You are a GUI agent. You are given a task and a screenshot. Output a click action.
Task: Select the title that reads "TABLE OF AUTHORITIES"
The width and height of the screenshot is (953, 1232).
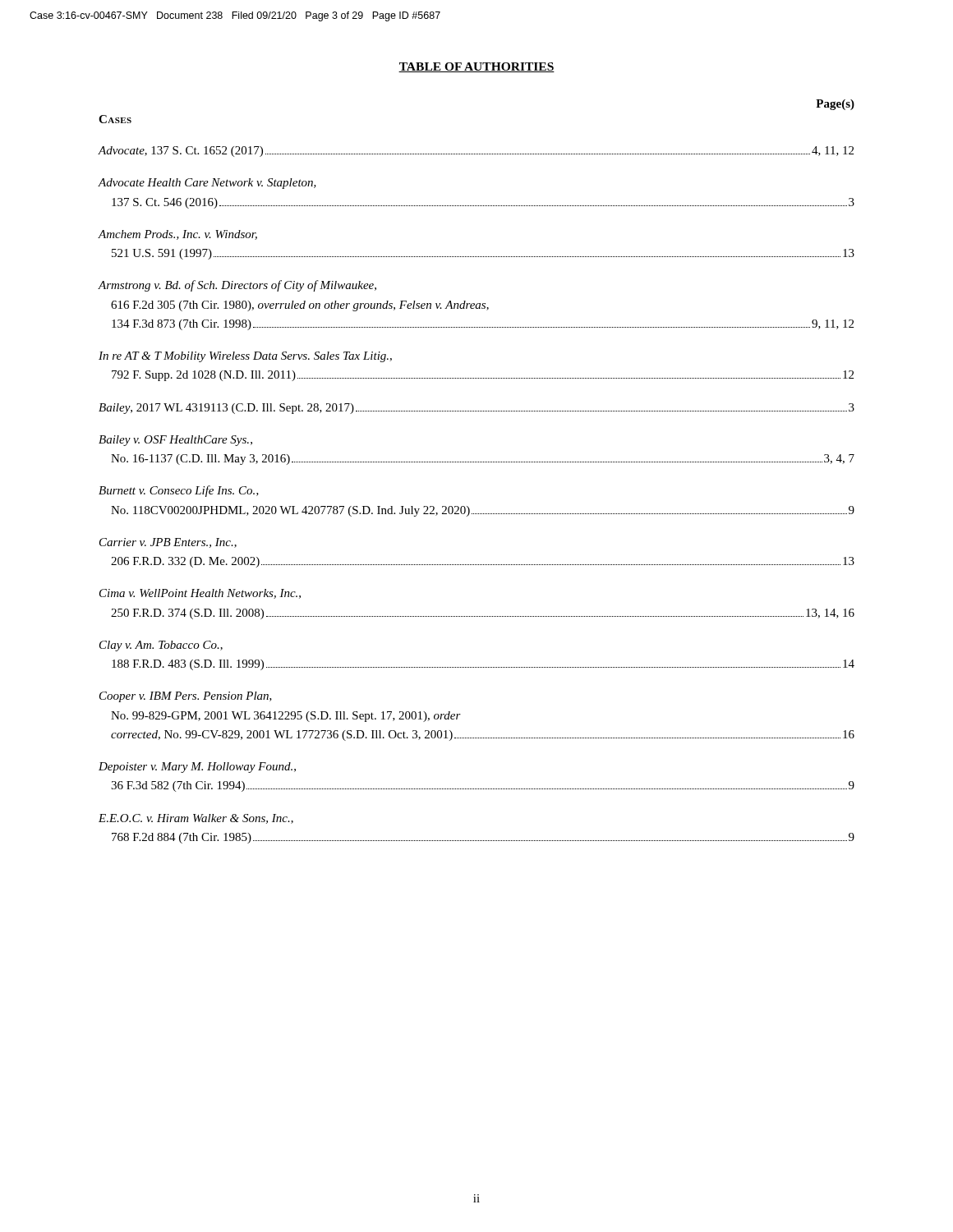(476, 66)
